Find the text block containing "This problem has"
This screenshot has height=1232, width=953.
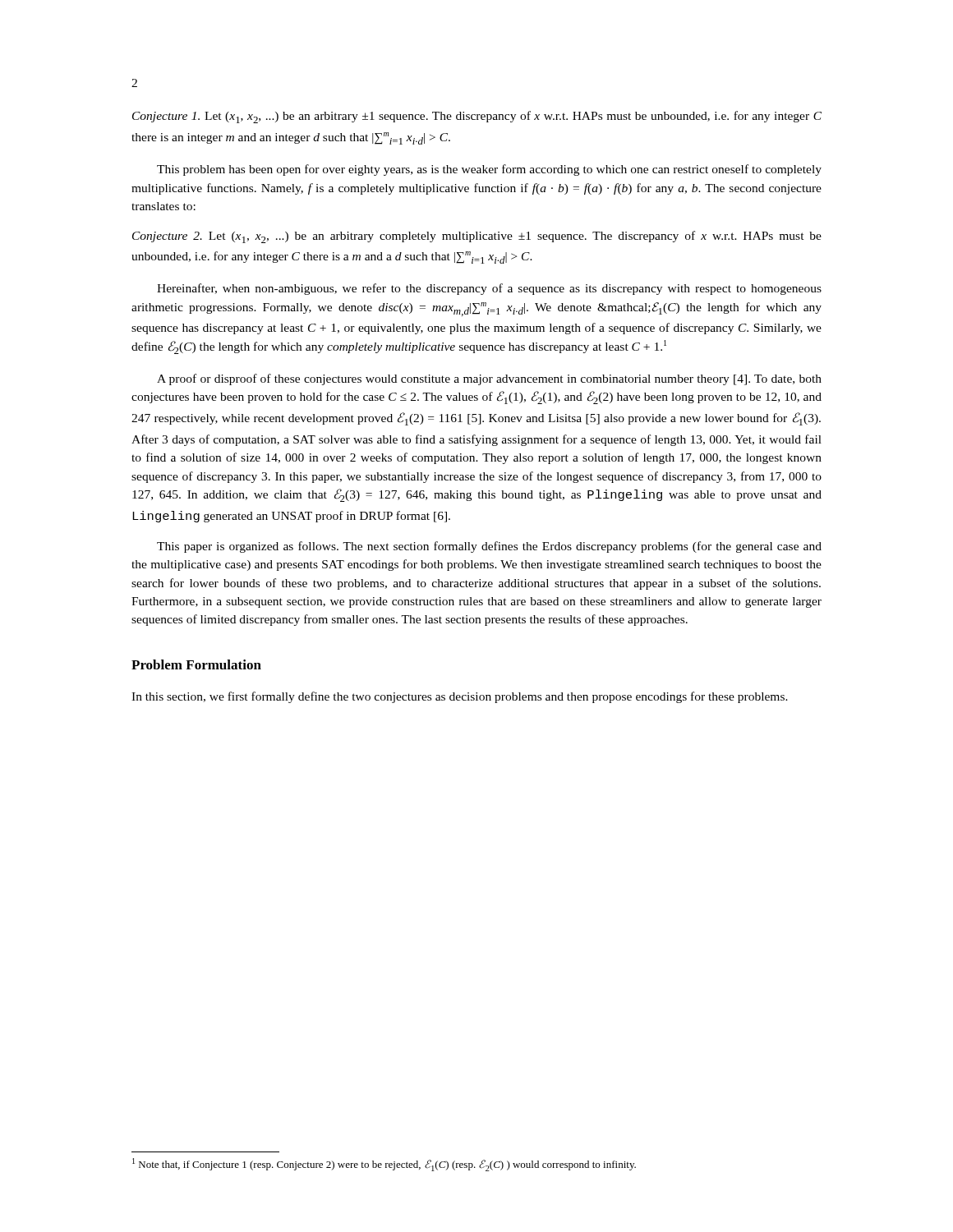tap(476, 187)
